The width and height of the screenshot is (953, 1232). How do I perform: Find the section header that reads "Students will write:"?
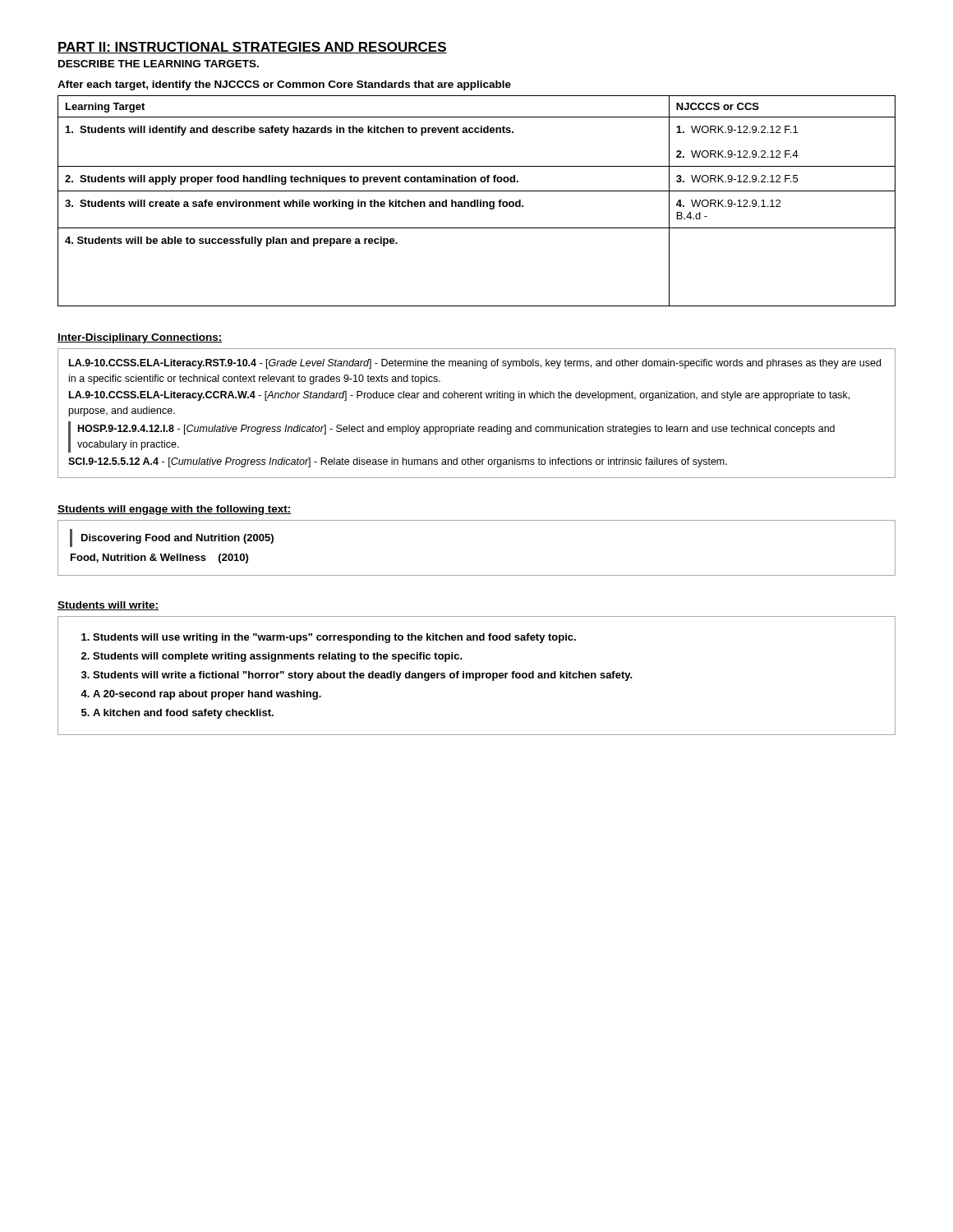coord(108,605)
